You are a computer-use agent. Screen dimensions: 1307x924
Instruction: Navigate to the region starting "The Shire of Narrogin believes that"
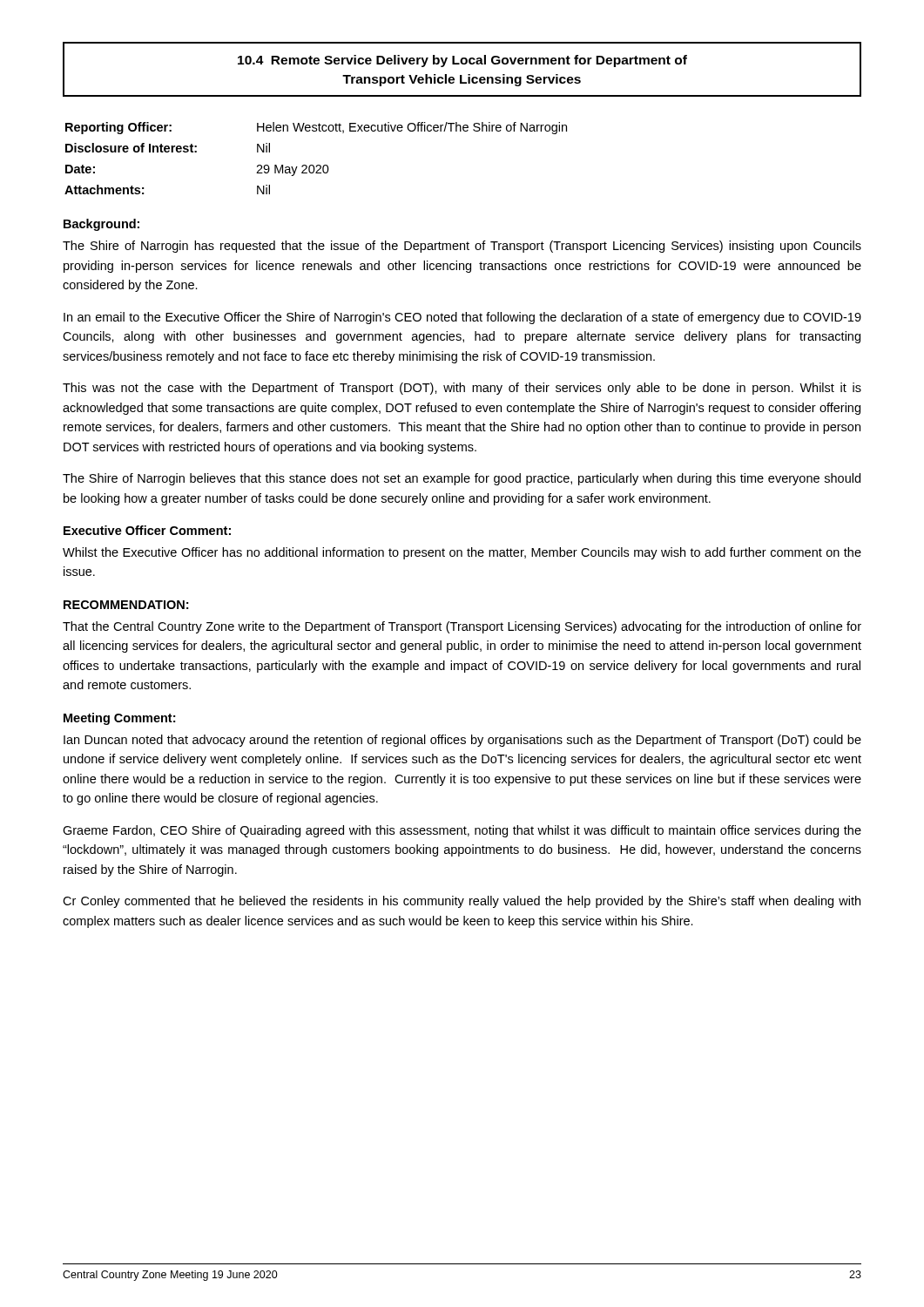click(x=462, y=488)
